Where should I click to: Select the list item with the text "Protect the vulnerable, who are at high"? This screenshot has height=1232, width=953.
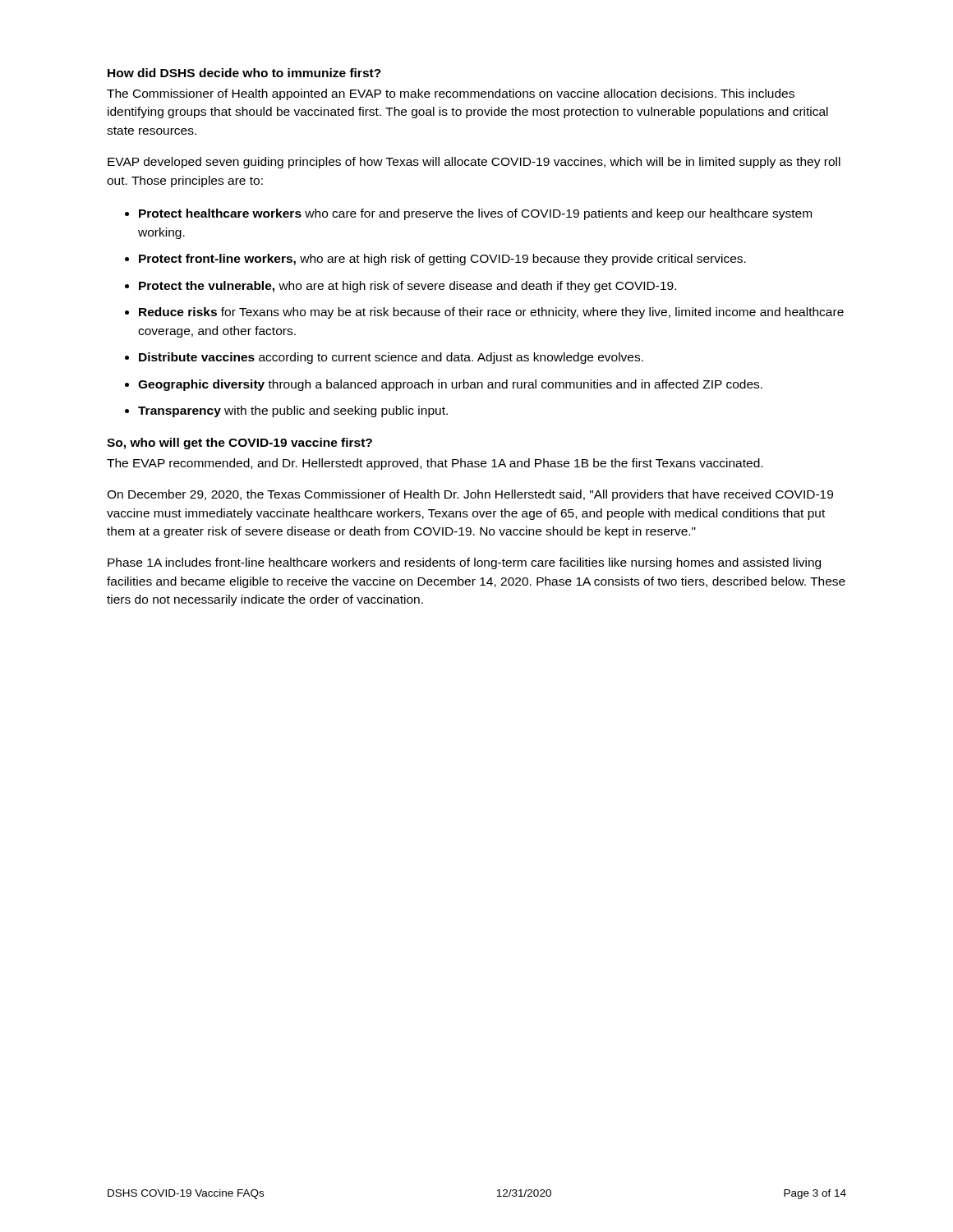408,285
